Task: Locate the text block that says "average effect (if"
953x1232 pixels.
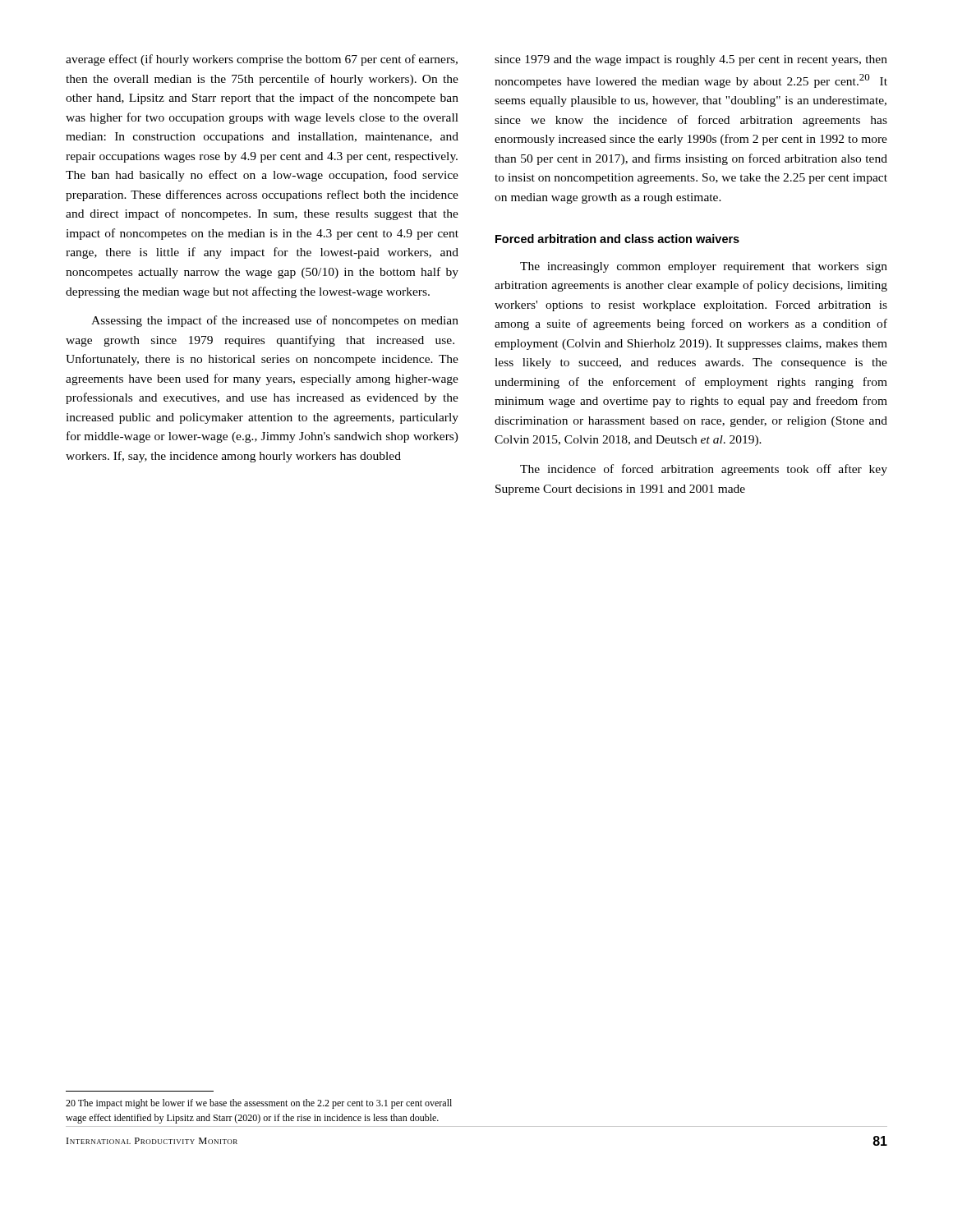Action: (262, 175)
